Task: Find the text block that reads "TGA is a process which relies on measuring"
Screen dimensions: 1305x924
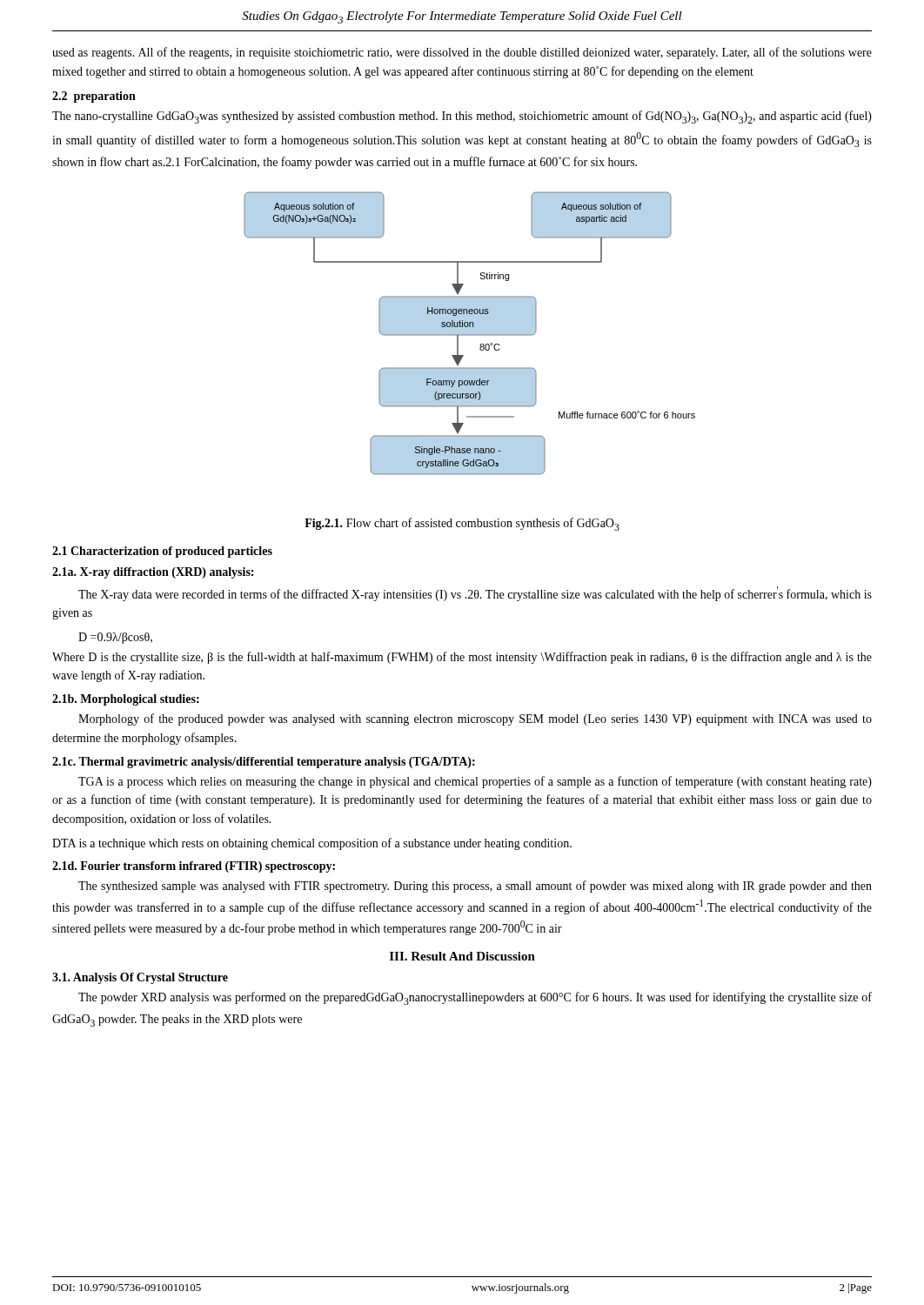Action: click(462, 812)
